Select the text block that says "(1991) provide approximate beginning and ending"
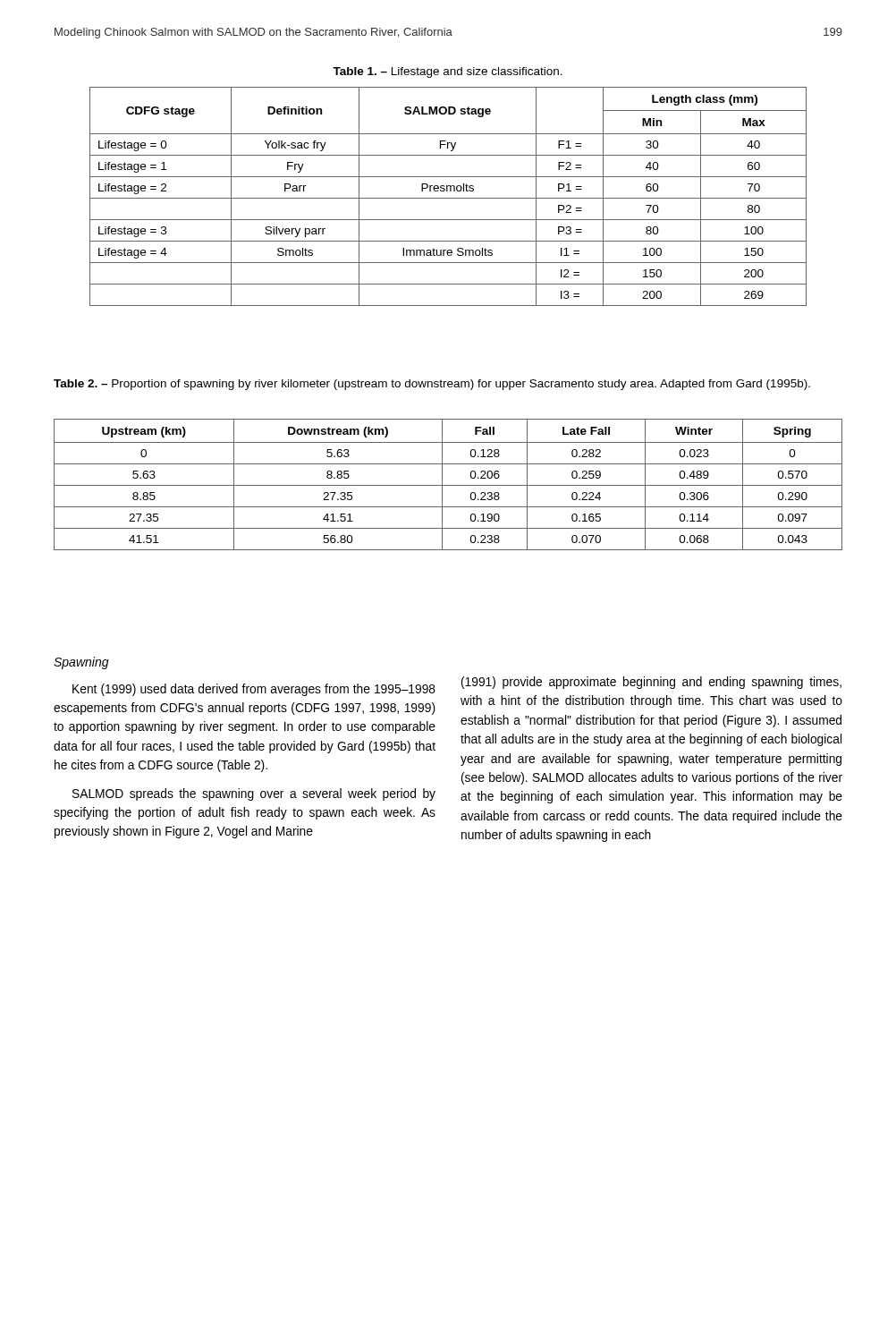 tap(651, 759)
